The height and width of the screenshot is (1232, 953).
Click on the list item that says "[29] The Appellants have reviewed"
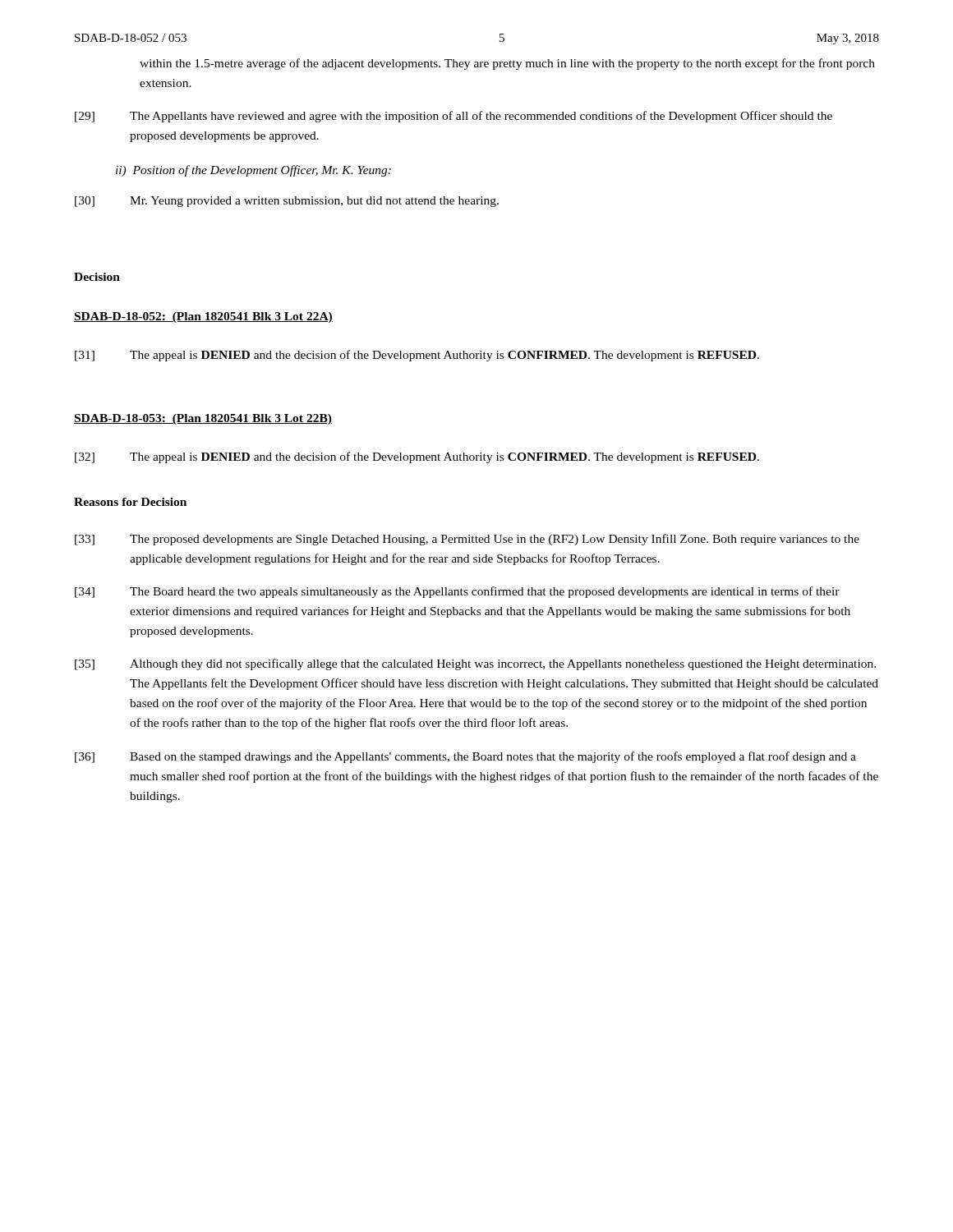tap(476, 126)
